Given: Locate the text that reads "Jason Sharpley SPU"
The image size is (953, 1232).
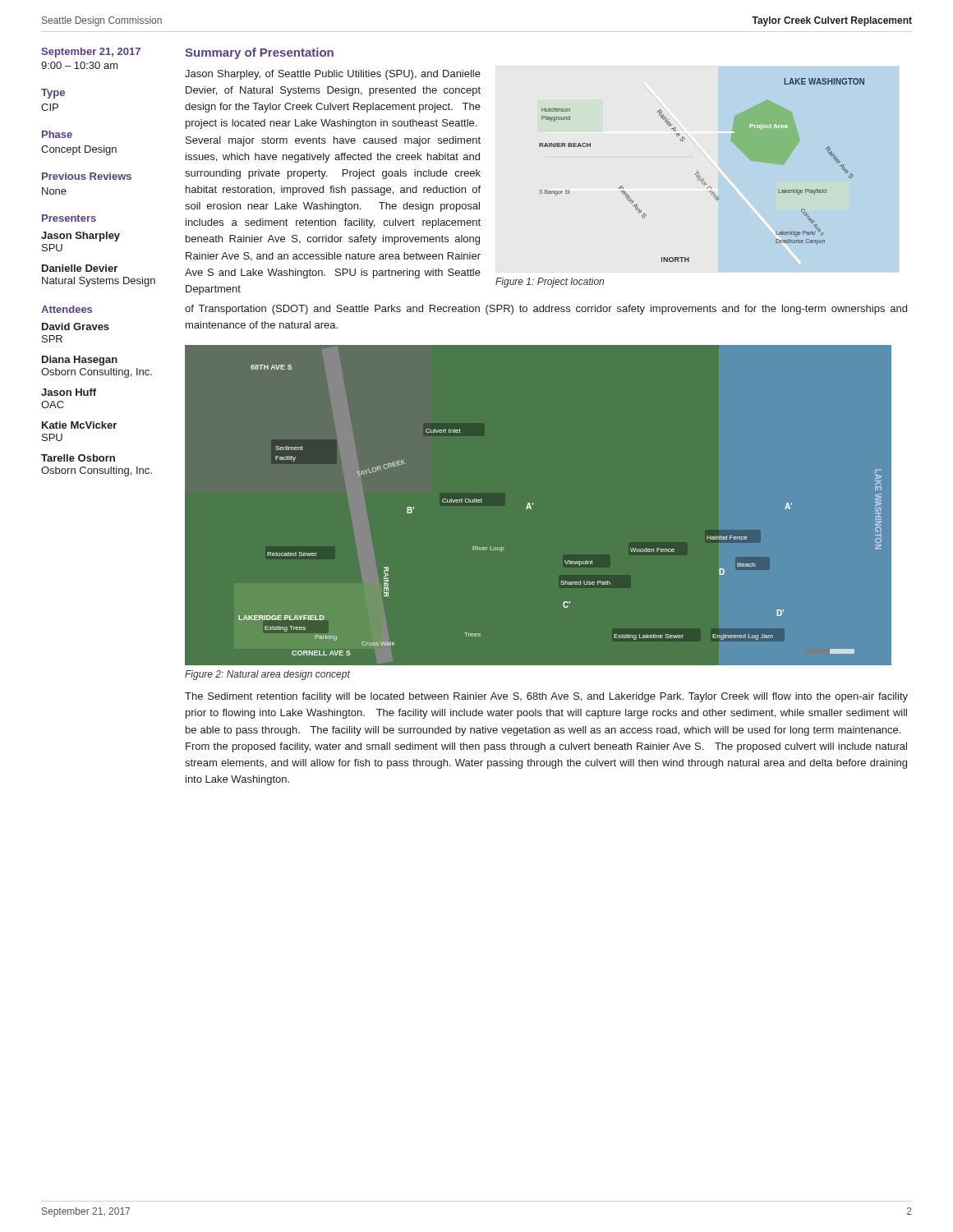Looking at the screenshot, I should (x=105, y=241).
